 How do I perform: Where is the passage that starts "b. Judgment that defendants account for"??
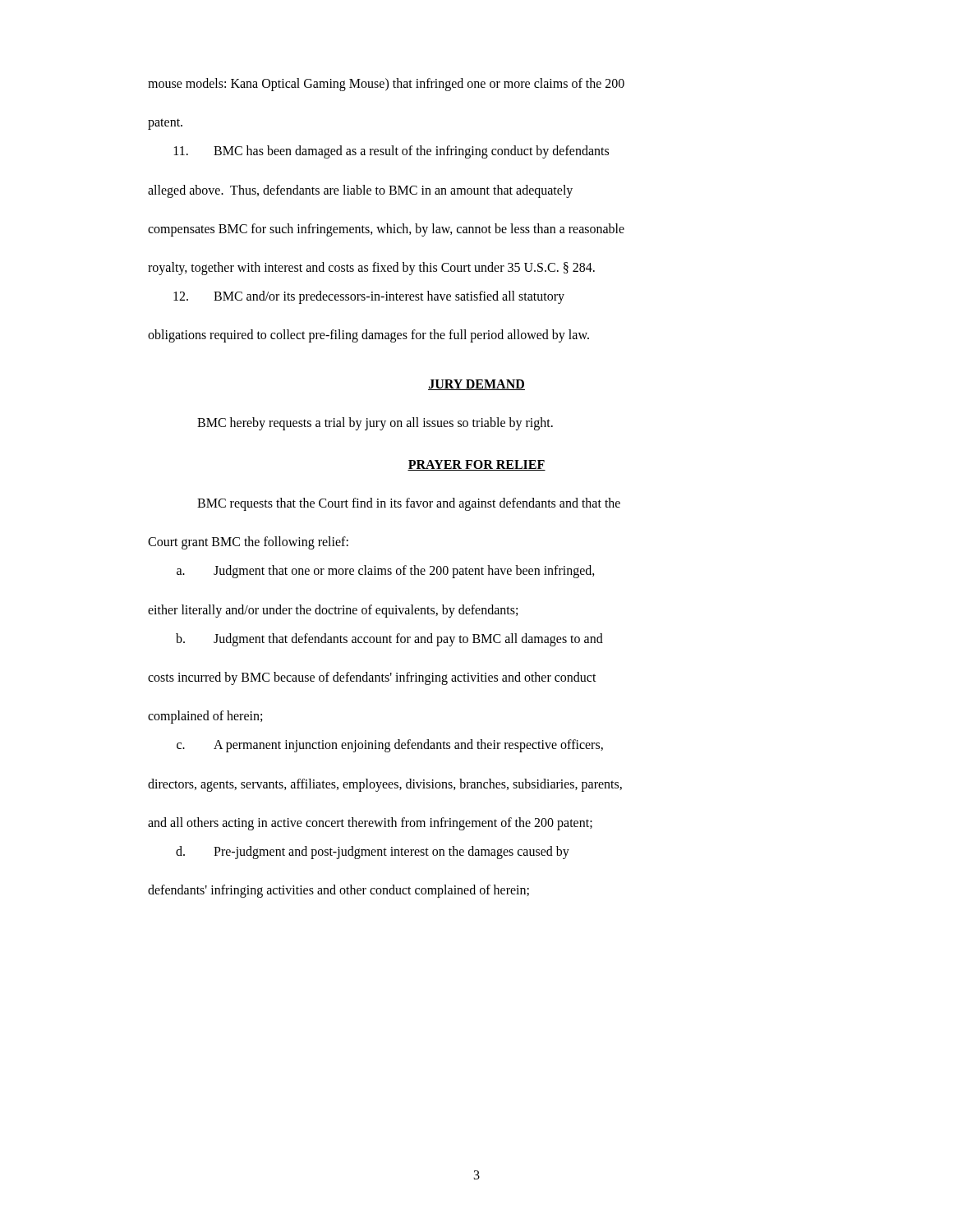(x=476, y=677)
